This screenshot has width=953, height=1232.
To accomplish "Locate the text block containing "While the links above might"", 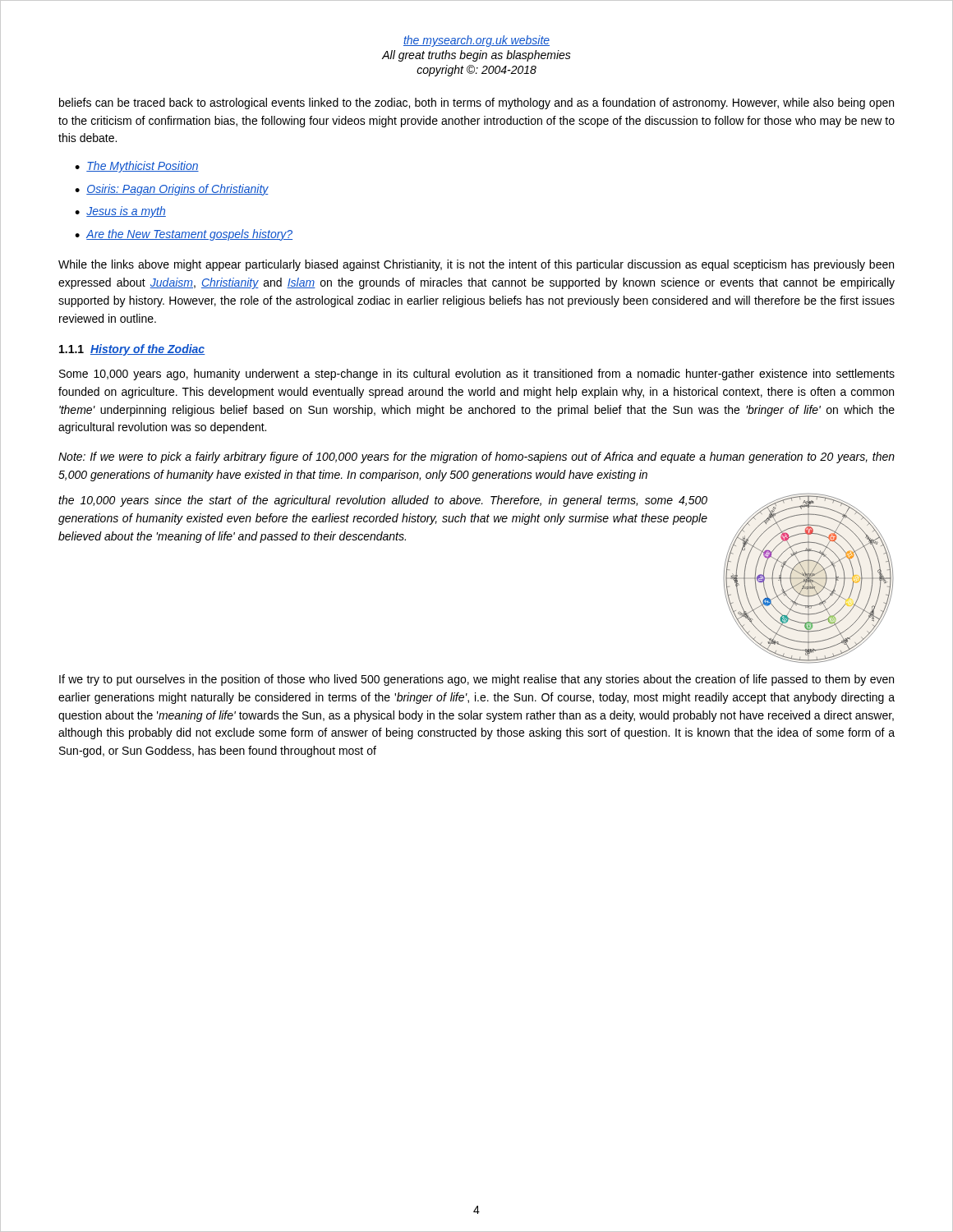I will click(x=476, y=292).
